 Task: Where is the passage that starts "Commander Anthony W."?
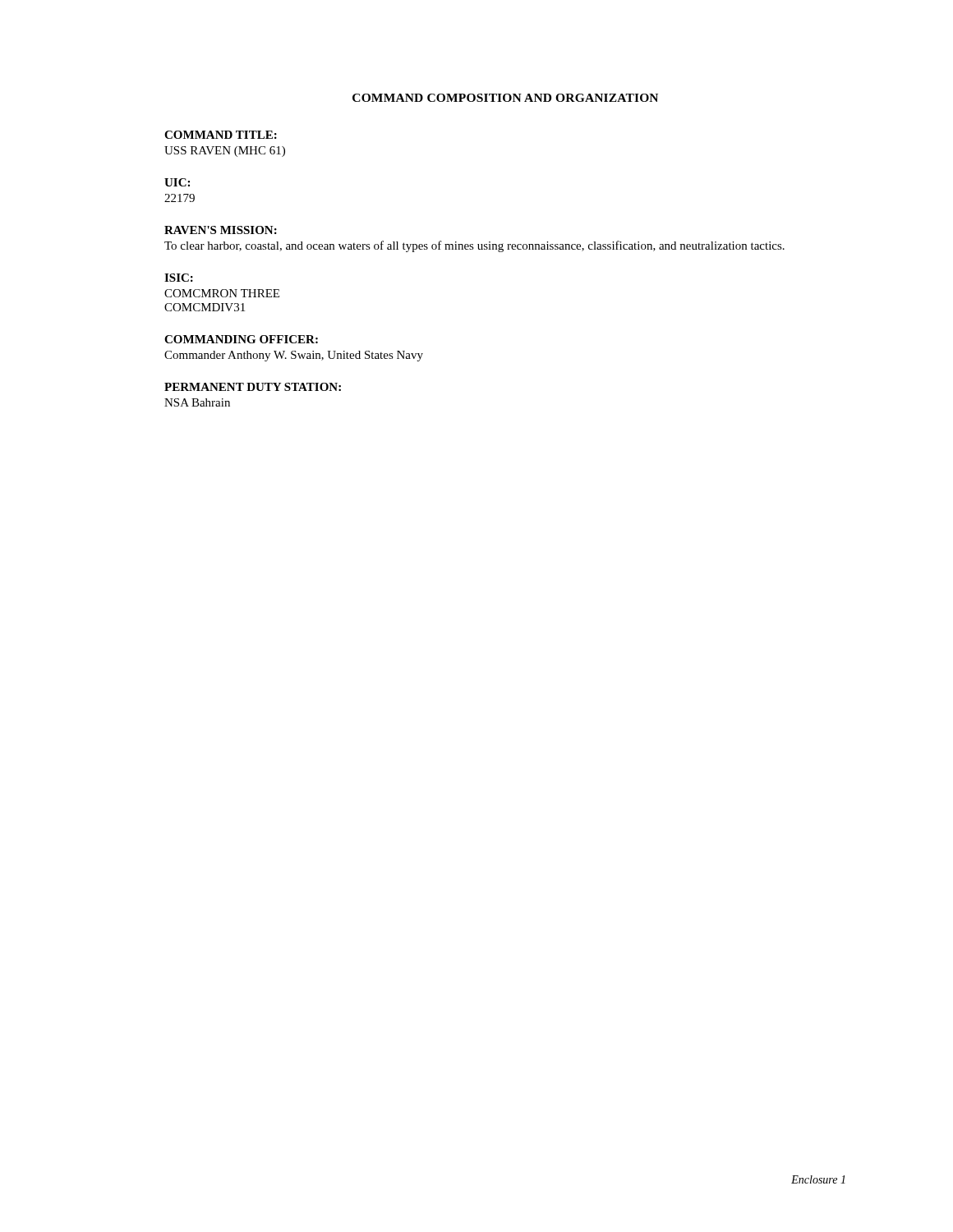(294, 355)
